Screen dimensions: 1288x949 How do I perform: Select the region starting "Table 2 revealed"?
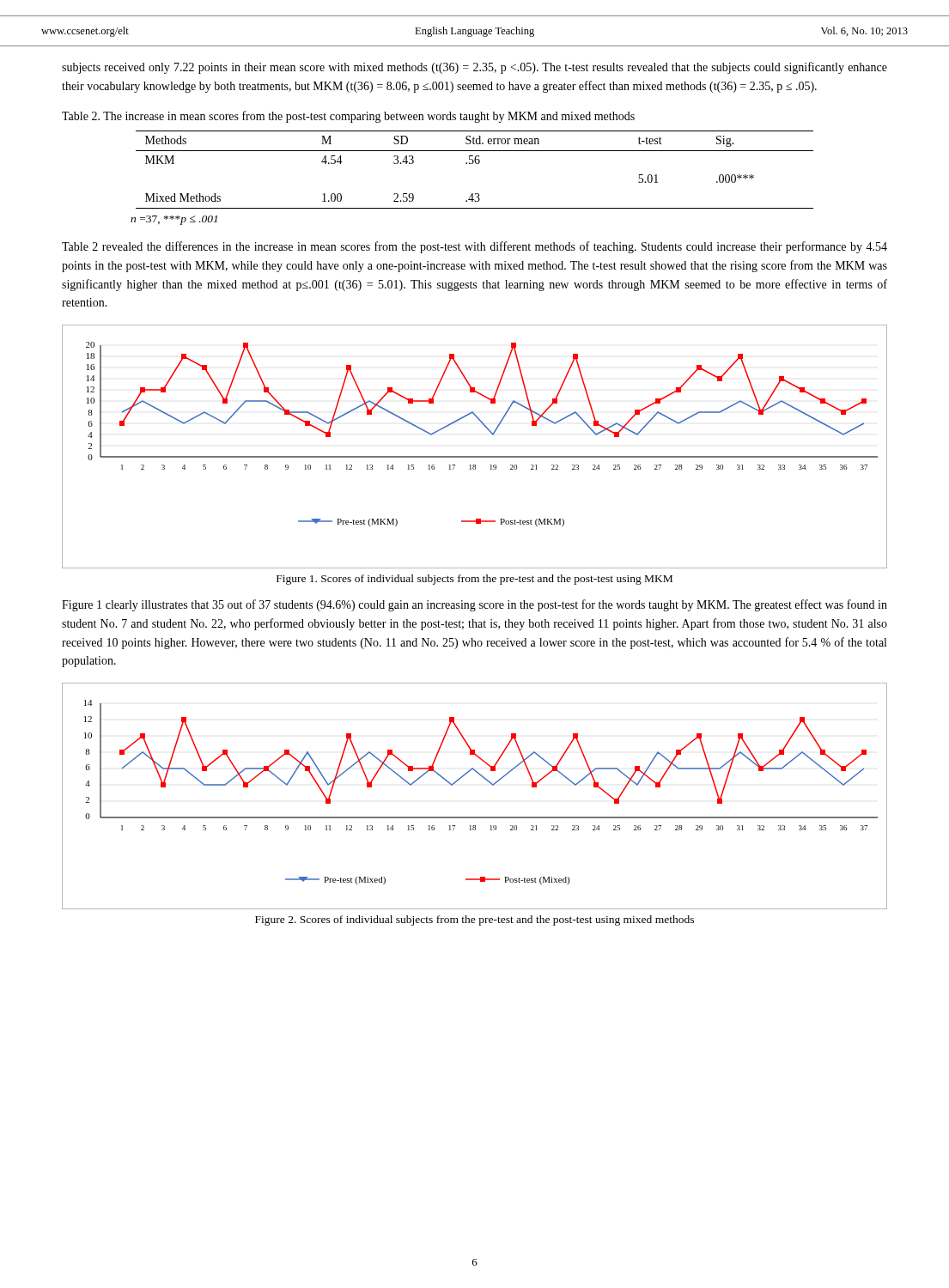click(x=474, y=275)
